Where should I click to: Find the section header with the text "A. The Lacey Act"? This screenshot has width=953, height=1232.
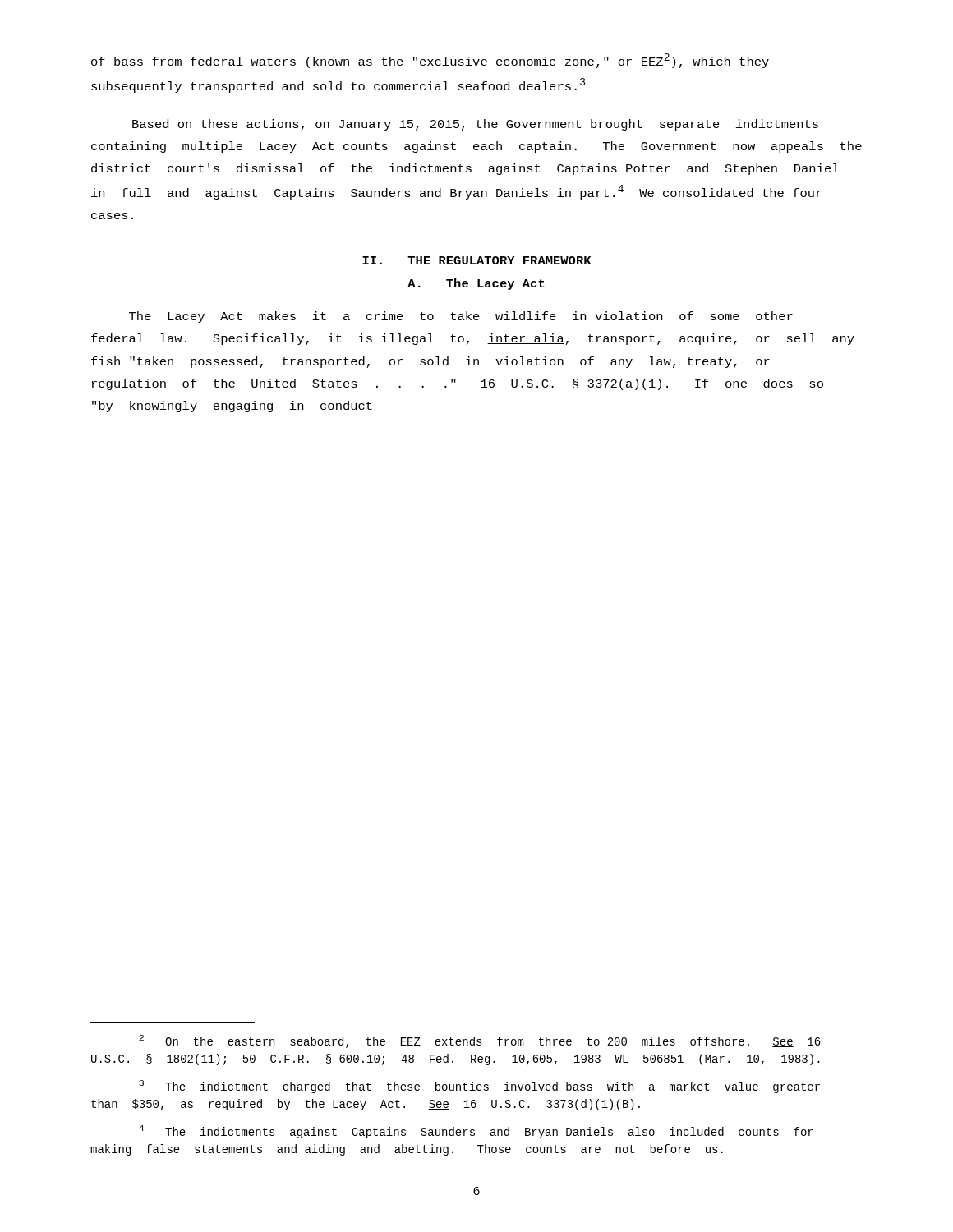coord(476,284)
